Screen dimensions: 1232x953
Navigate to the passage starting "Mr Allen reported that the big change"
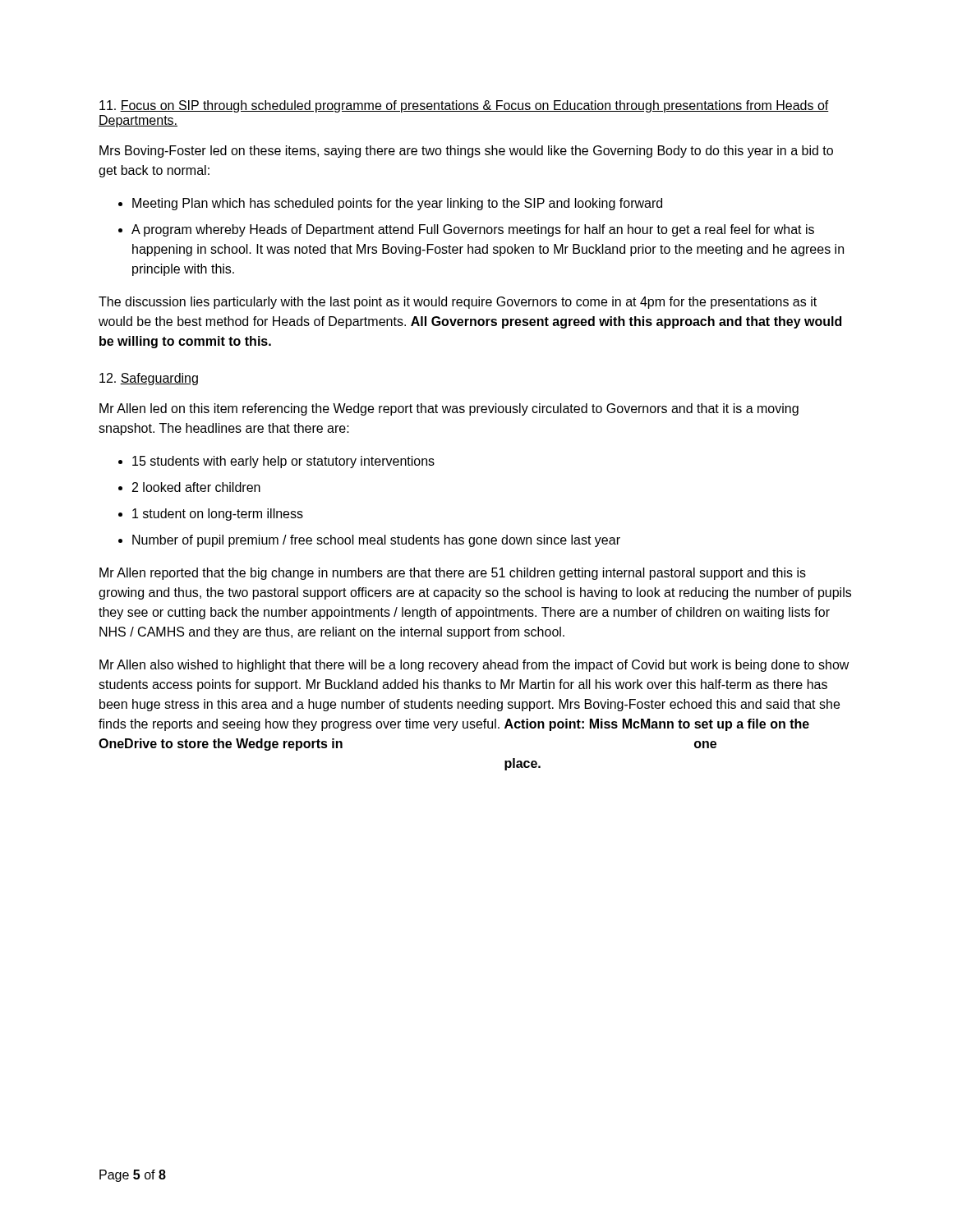point(475,602)
